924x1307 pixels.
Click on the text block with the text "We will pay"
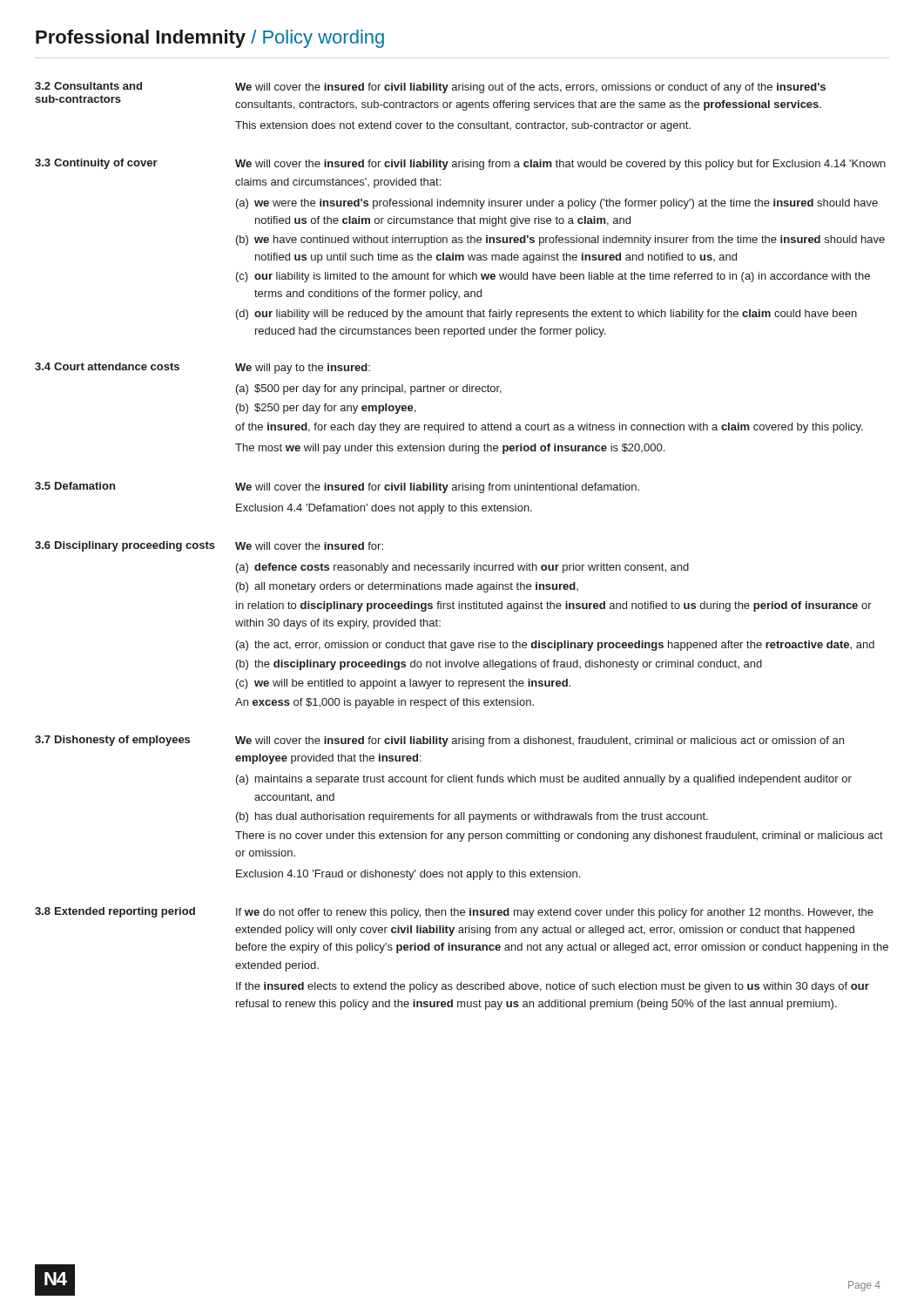tap(303, 369)
